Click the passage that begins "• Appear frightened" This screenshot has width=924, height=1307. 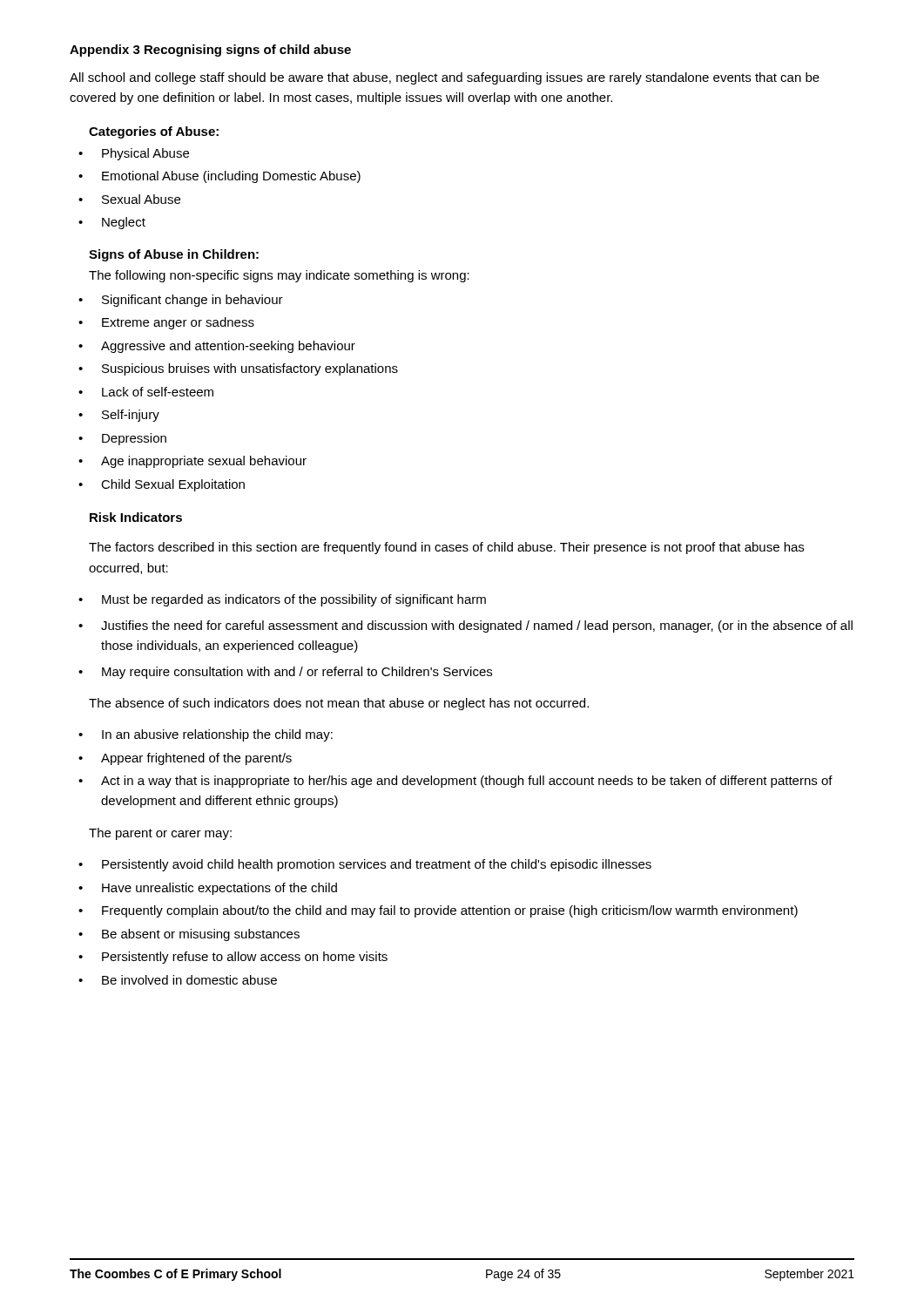[185, 759]
